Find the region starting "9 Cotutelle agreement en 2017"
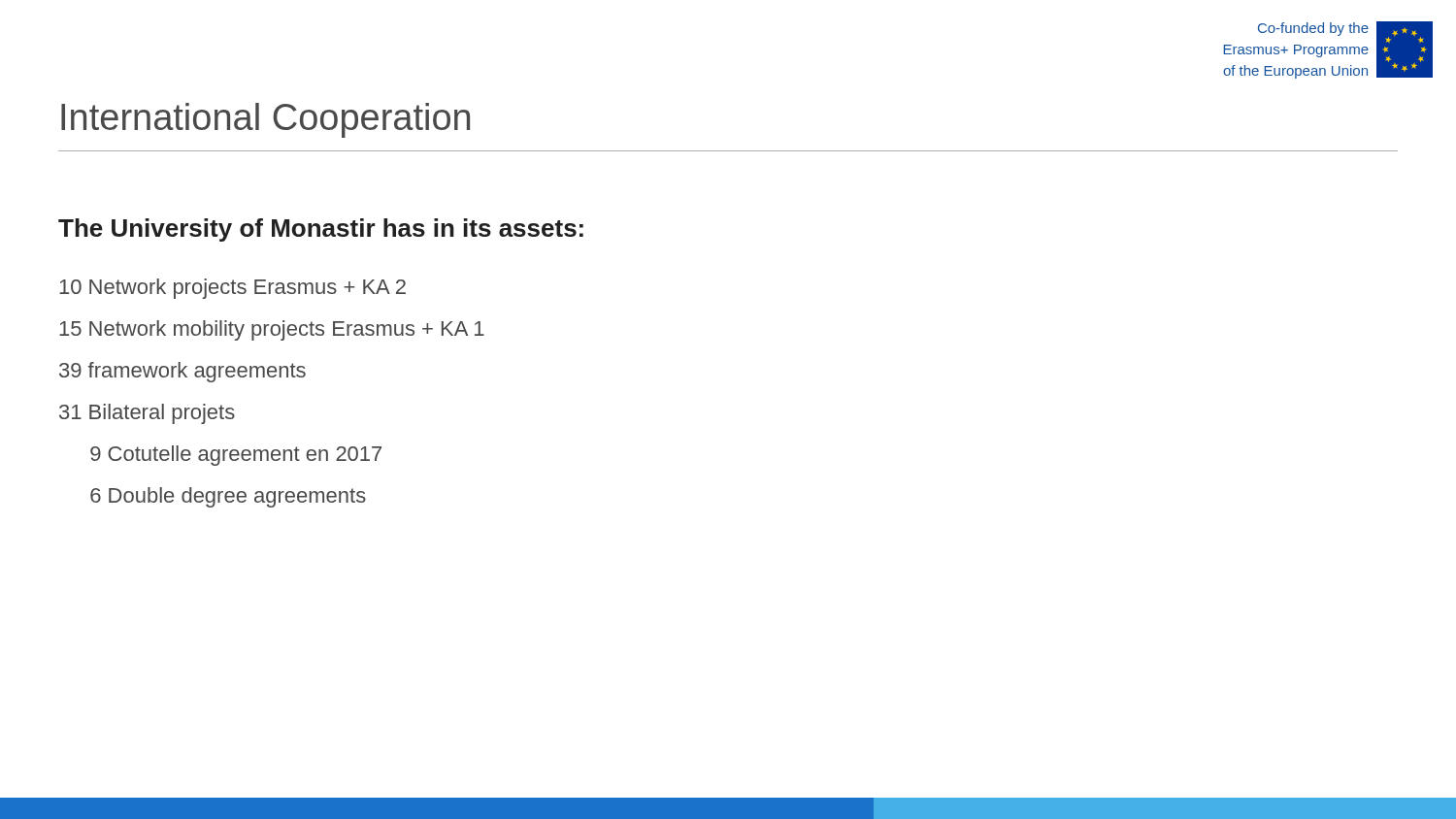 point(230,454)
